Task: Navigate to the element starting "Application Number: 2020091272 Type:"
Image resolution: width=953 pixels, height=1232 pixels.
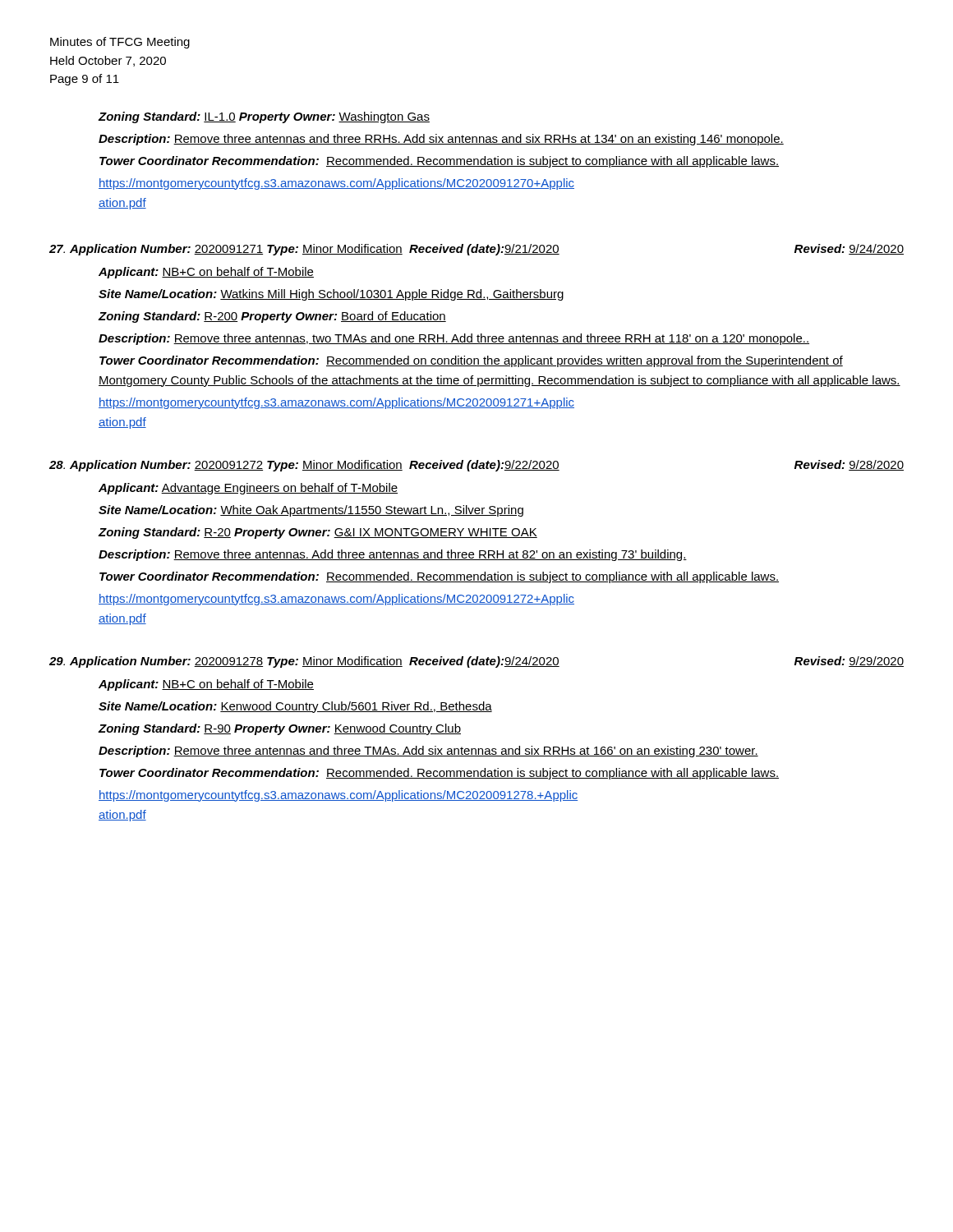Action: (x=476, y=464)
